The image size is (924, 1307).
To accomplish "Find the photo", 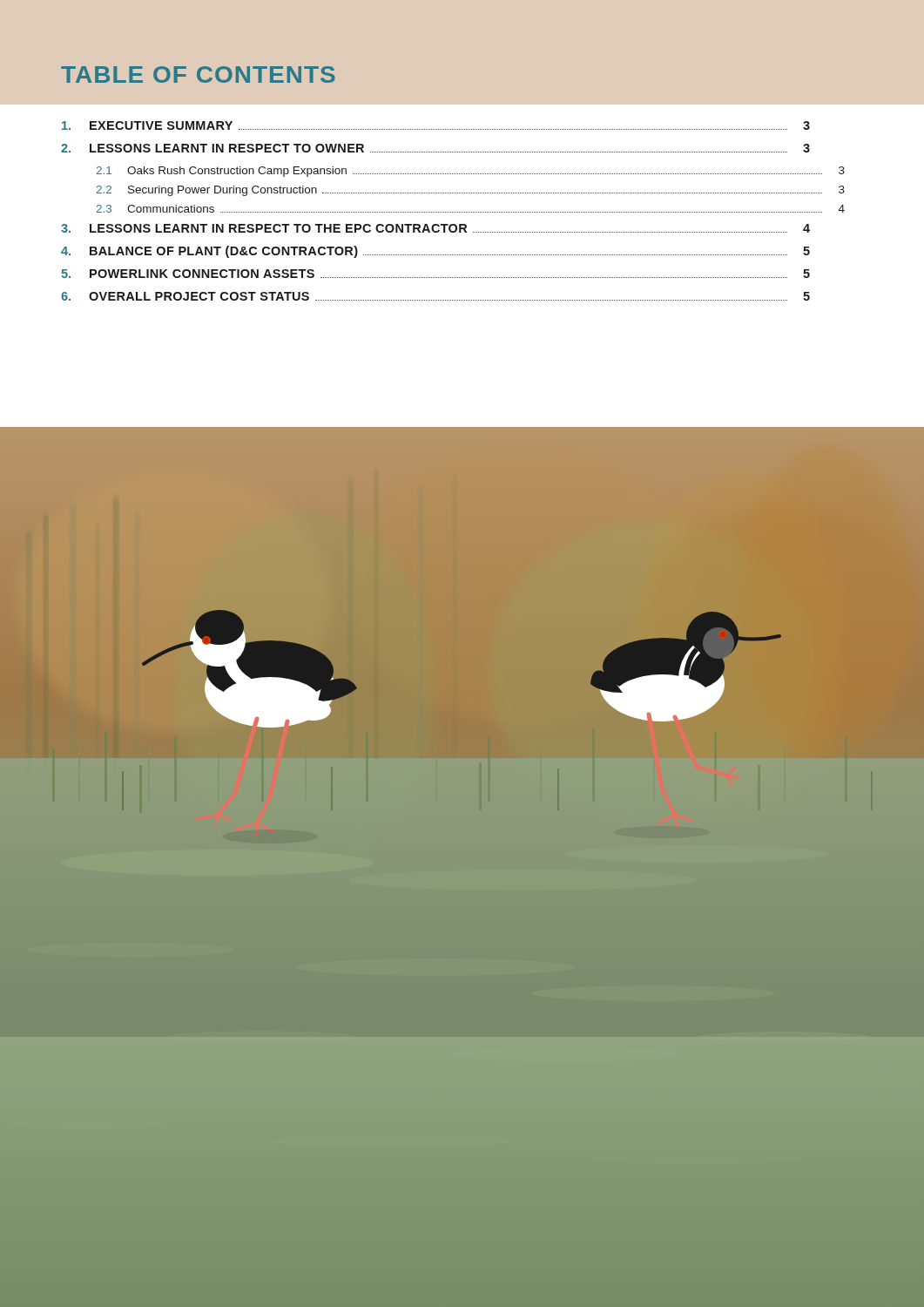I will [x=462, y=867].
